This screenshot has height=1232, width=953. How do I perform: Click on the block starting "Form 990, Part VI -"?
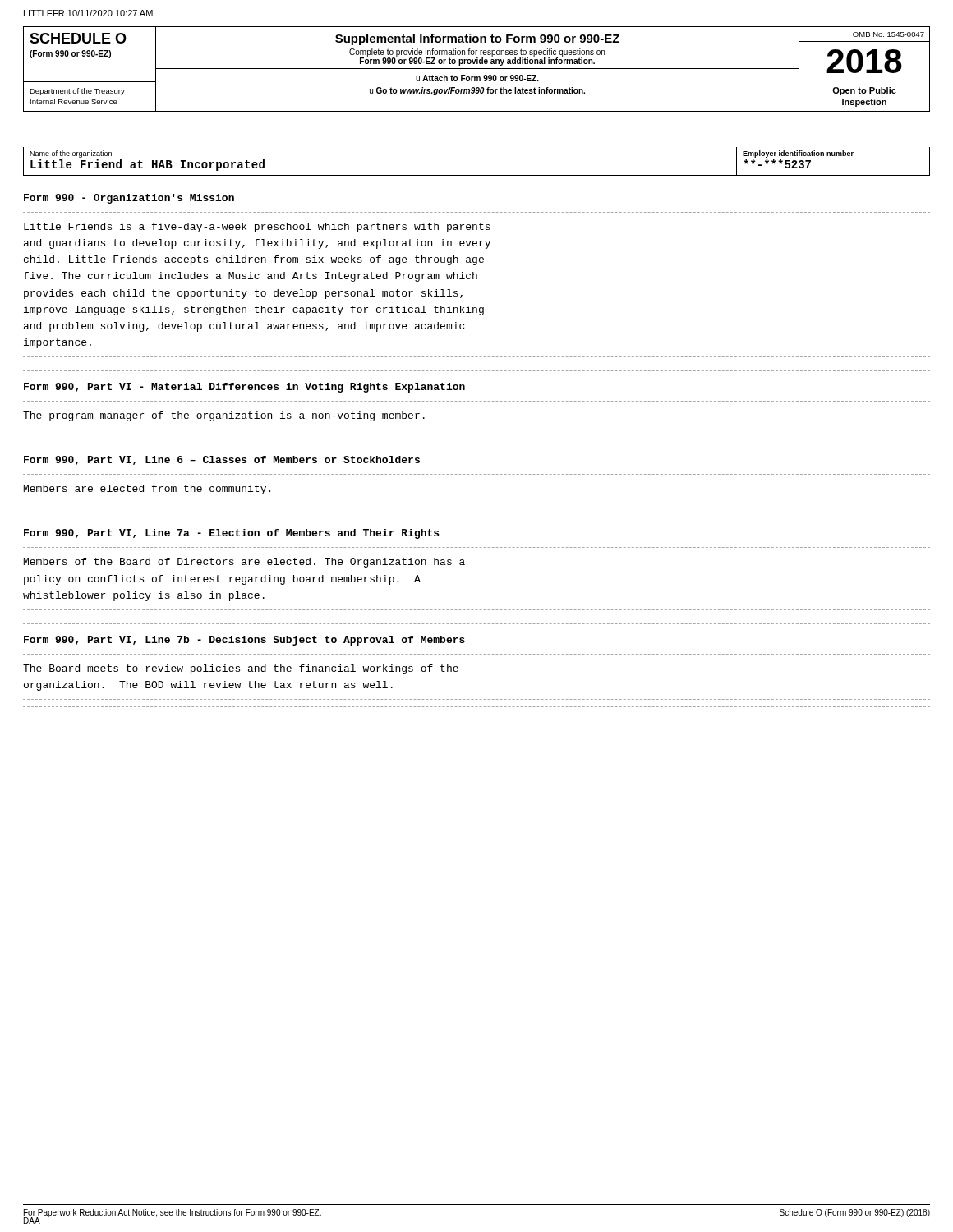[x=476, y=386]
